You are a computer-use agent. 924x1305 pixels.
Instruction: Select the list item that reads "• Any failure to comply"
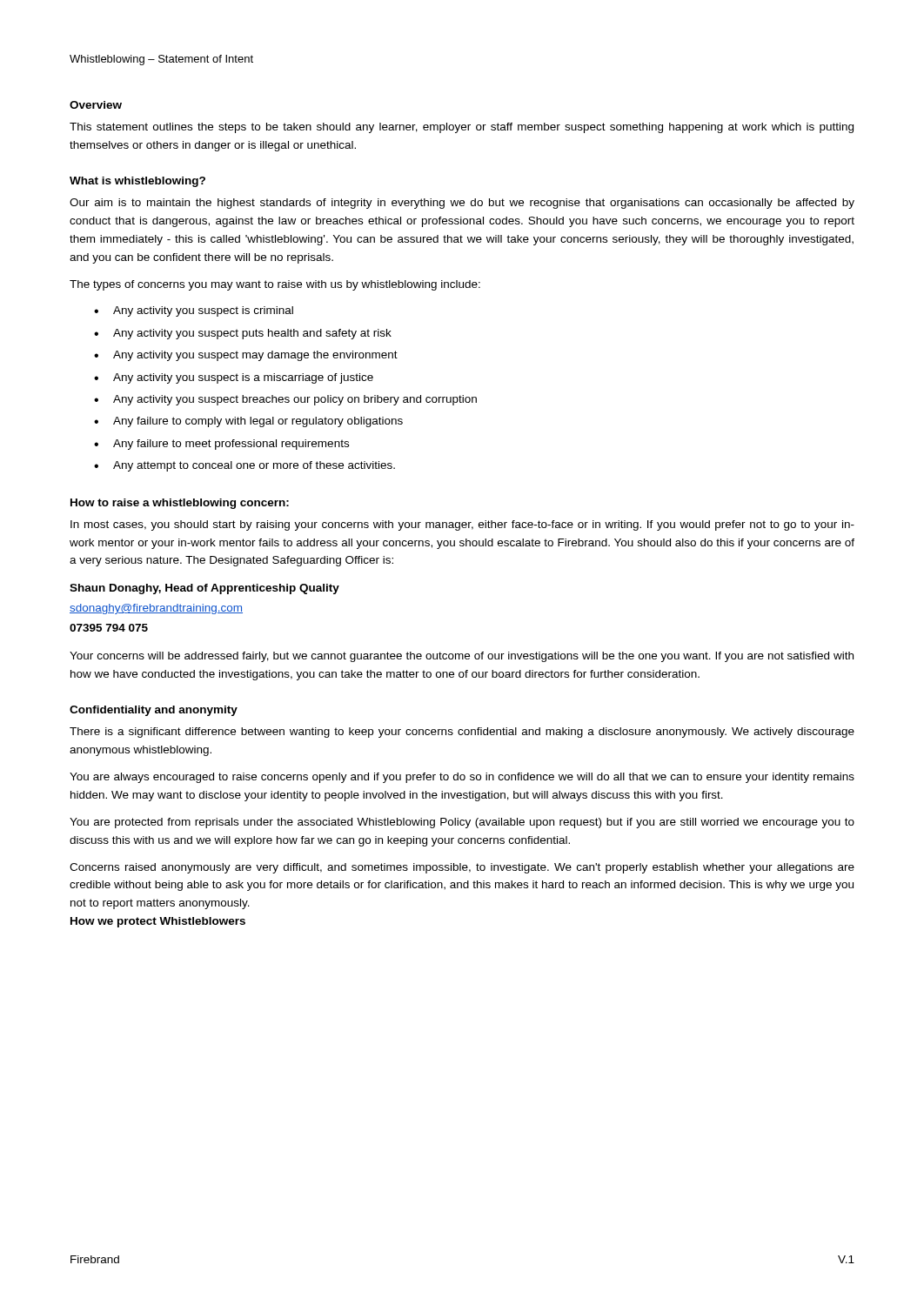(248, 422)
